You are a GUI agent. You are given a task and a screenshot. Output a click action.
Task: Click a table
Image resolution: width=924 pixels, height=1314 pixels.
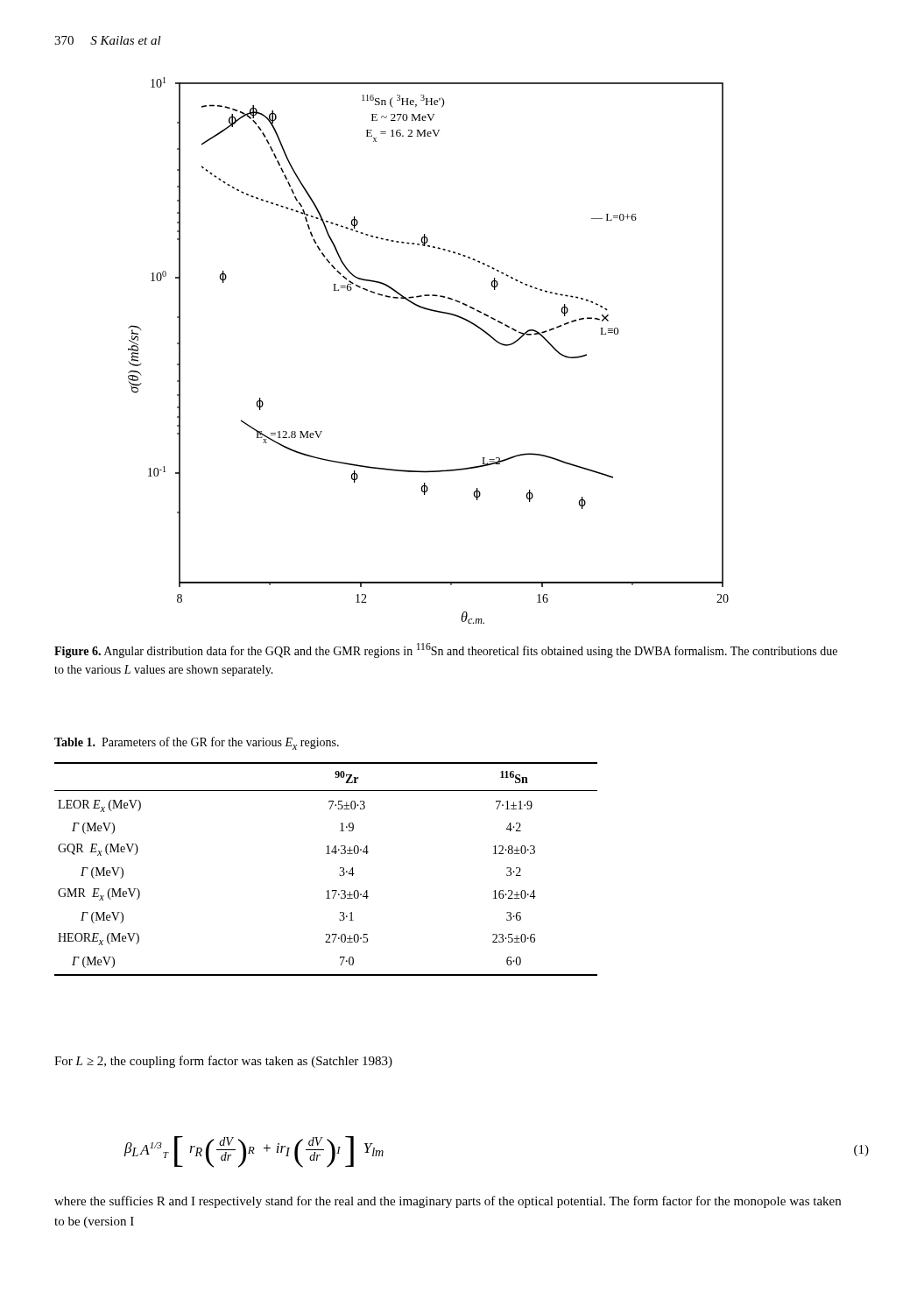pyautogui.click(x=326, y=869)
